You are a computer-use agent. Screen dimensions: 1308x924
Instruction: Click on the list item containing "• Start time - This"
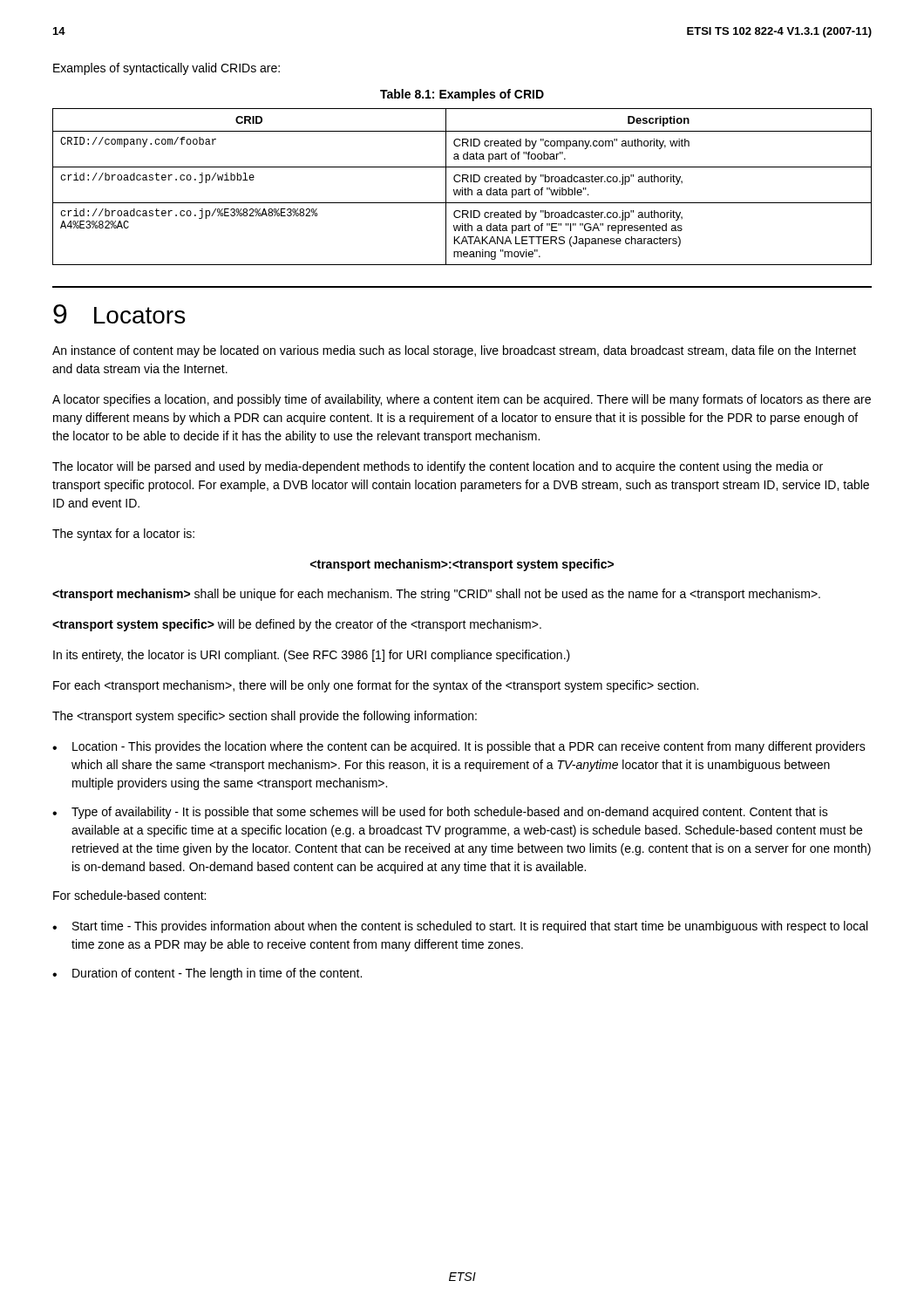tap(462, 936)
